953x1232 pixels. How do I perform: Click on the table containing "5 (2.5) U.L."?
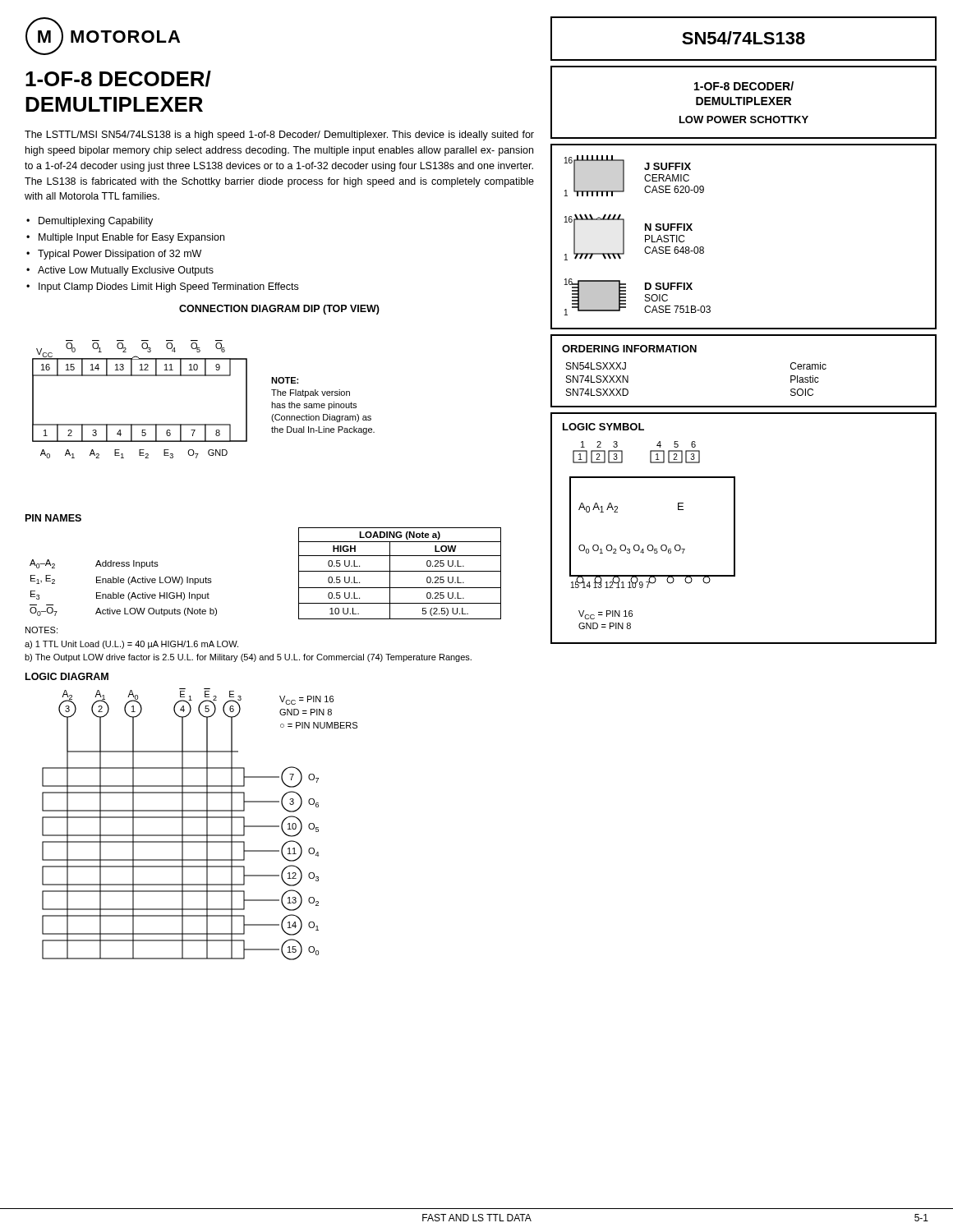pyautogui.click(x=279, y=573)
